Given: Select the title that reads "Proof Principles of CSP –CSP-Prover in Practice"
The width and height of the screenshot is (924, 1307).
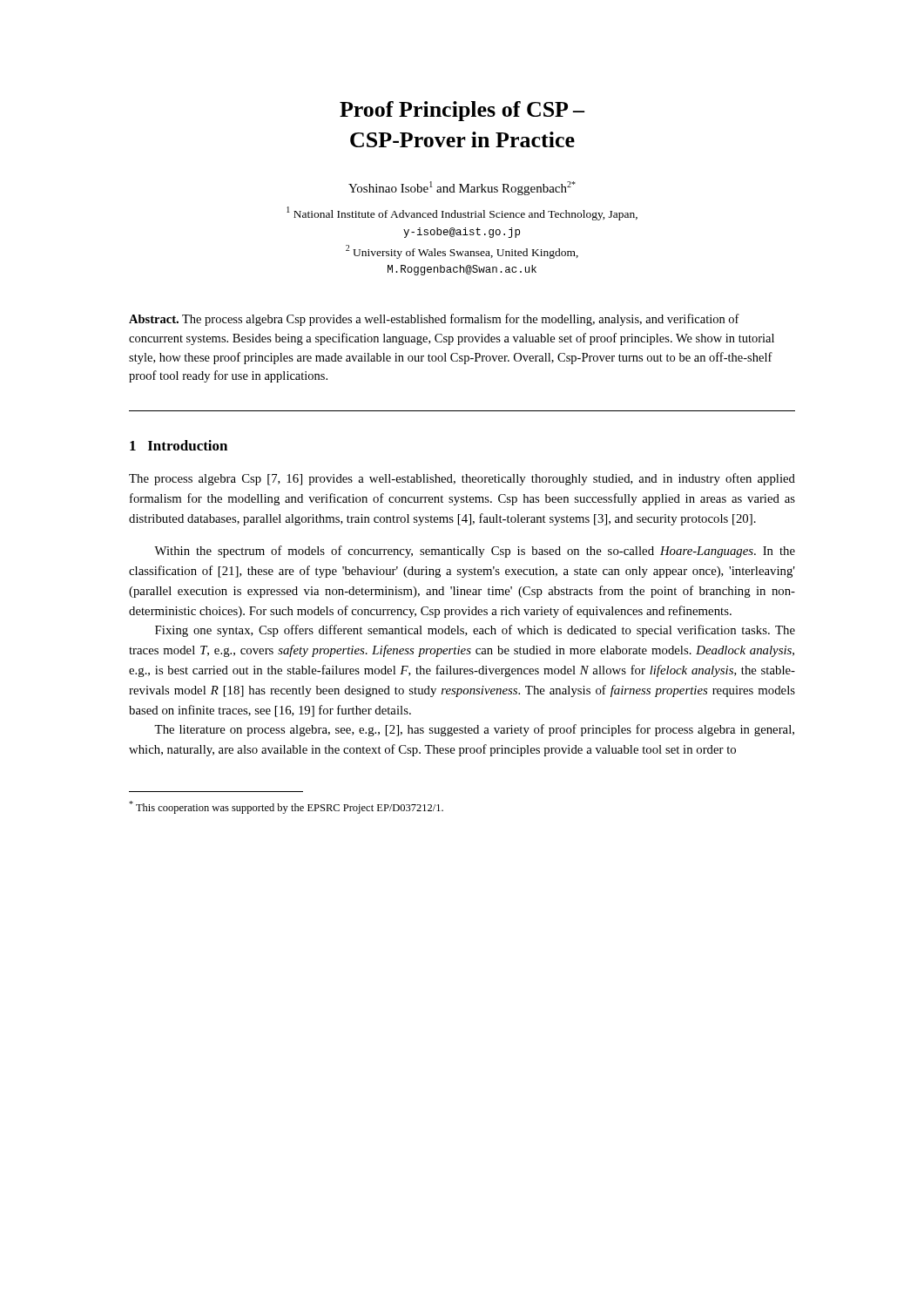Looking at the screenshot, I should point(462,125).
